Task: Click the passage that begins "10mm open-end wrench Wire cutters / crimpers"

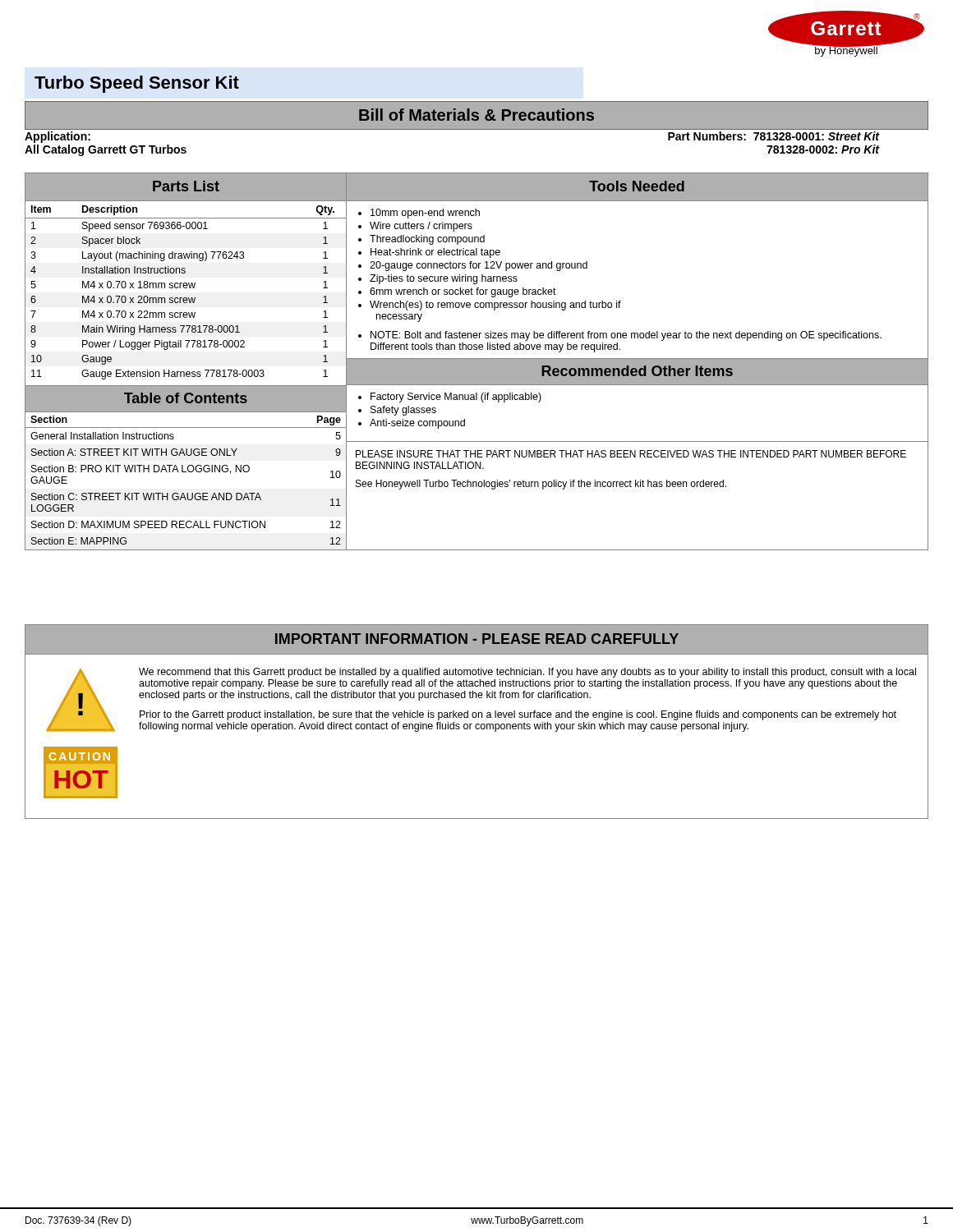Action: click(419, 214)
